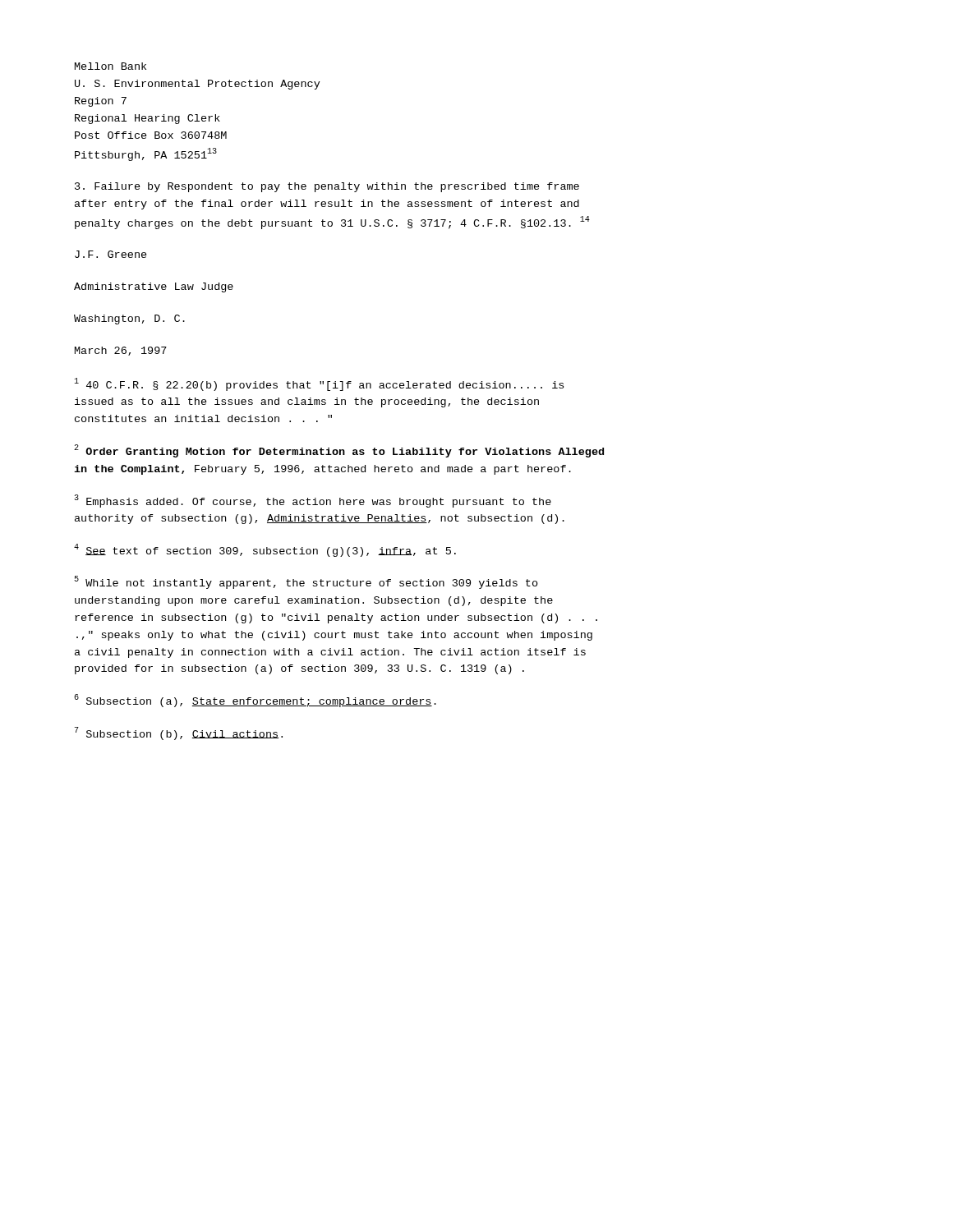Find the region starting "3 Emphasis added."

(x=320, y=509)
